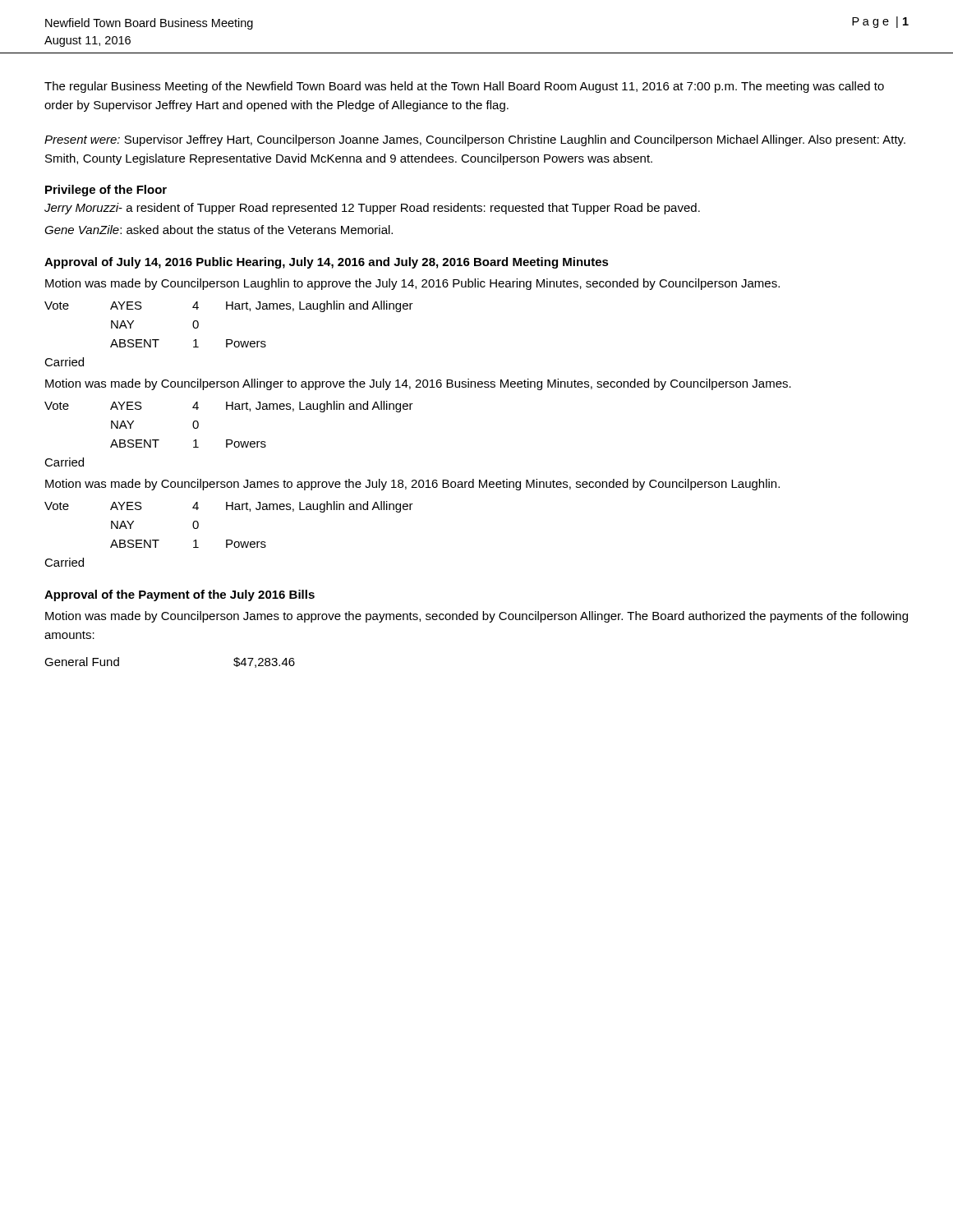Locate the text starting "Approval of July 14, 2016 Public"
953x1232 pixels.
(327, 261)
